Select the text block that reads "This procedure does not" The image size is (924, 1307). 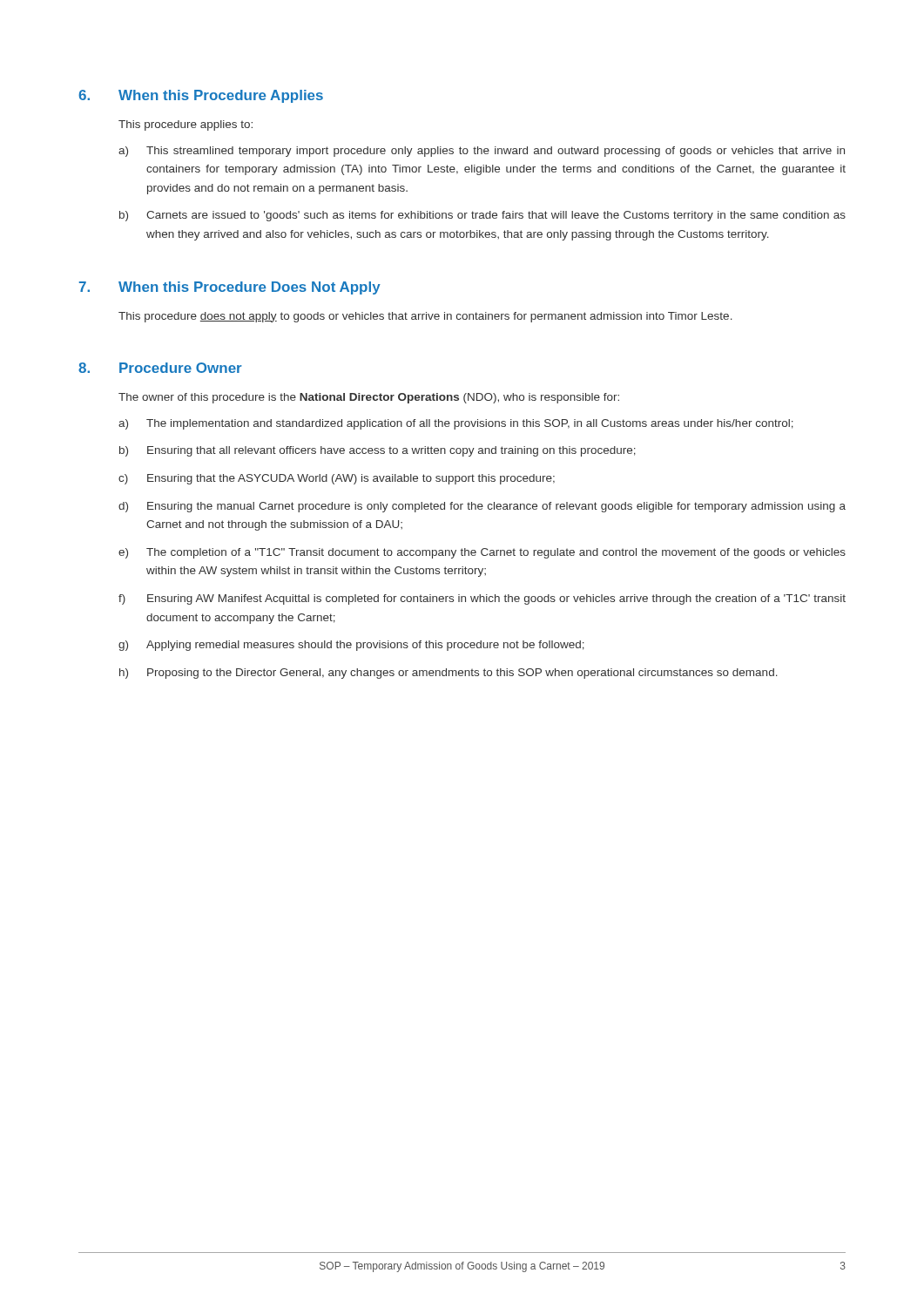(426, 316)
